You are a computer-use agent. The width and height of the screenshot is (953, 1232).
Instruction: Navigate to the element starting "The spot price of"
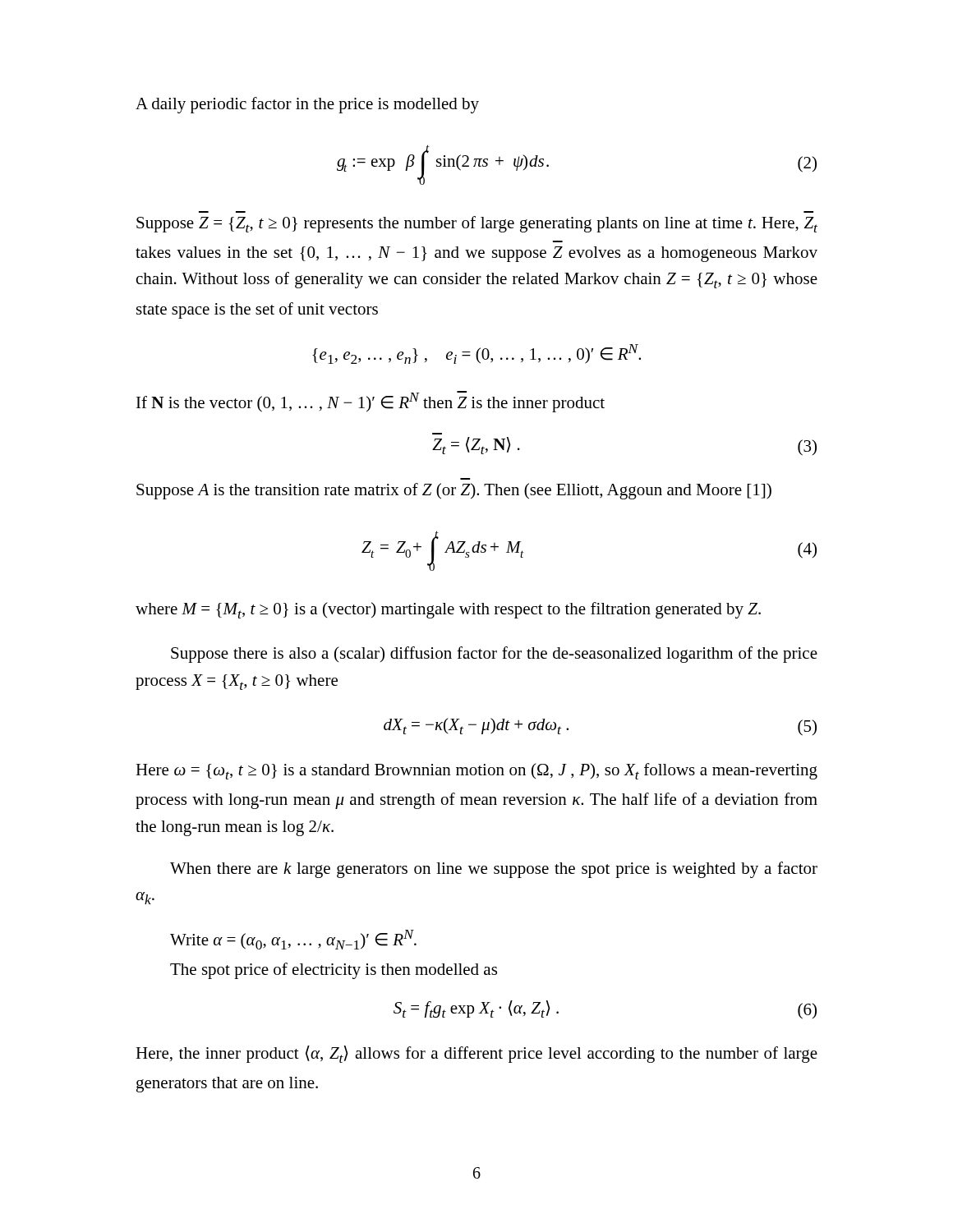coord(334,969)
